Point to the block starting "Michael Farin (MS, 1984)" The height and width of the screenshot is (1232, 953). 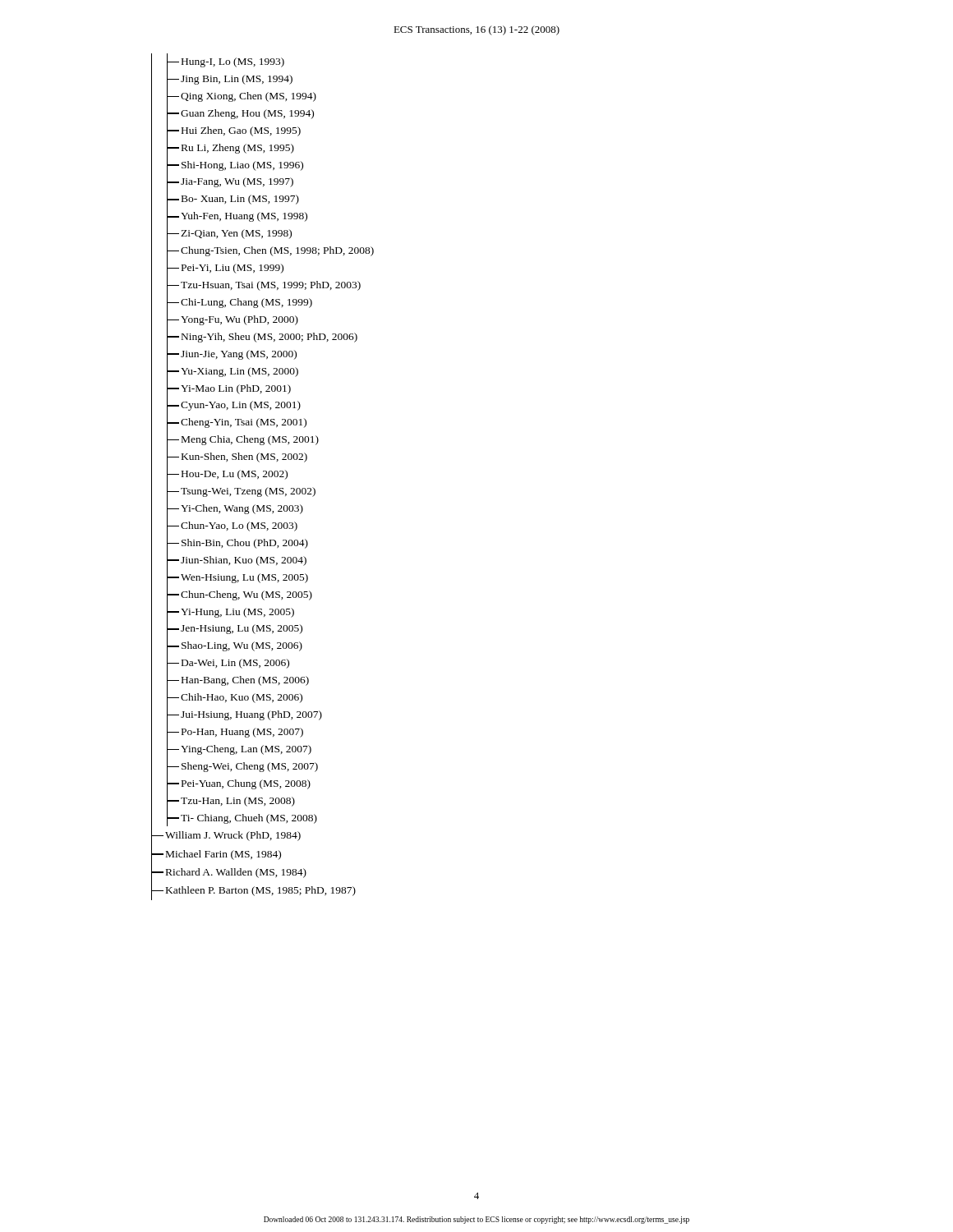click(217, 854)
